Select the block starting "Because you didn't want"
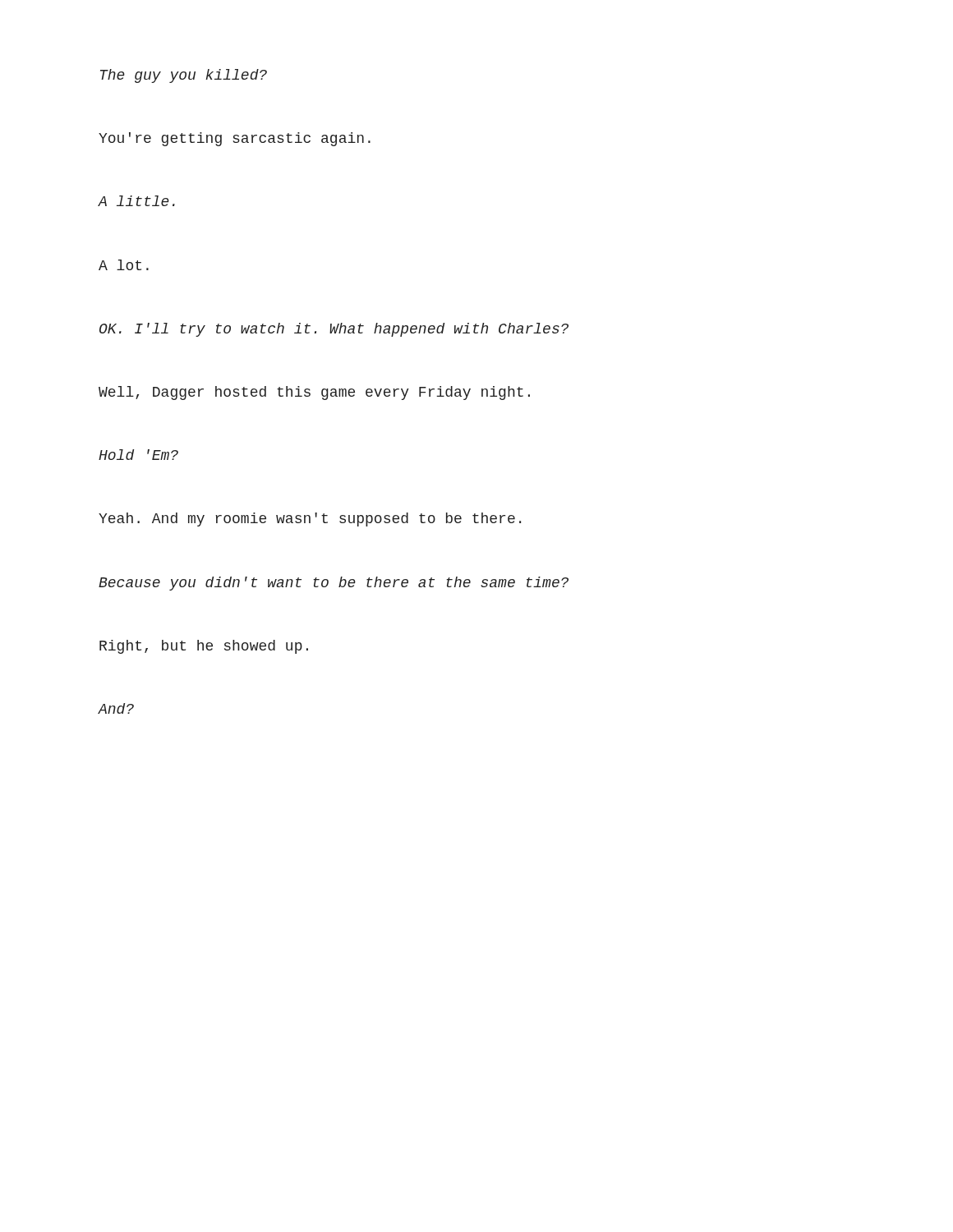Image resolution: width=953 pixels, height=1232 pixels. point(334,583)
